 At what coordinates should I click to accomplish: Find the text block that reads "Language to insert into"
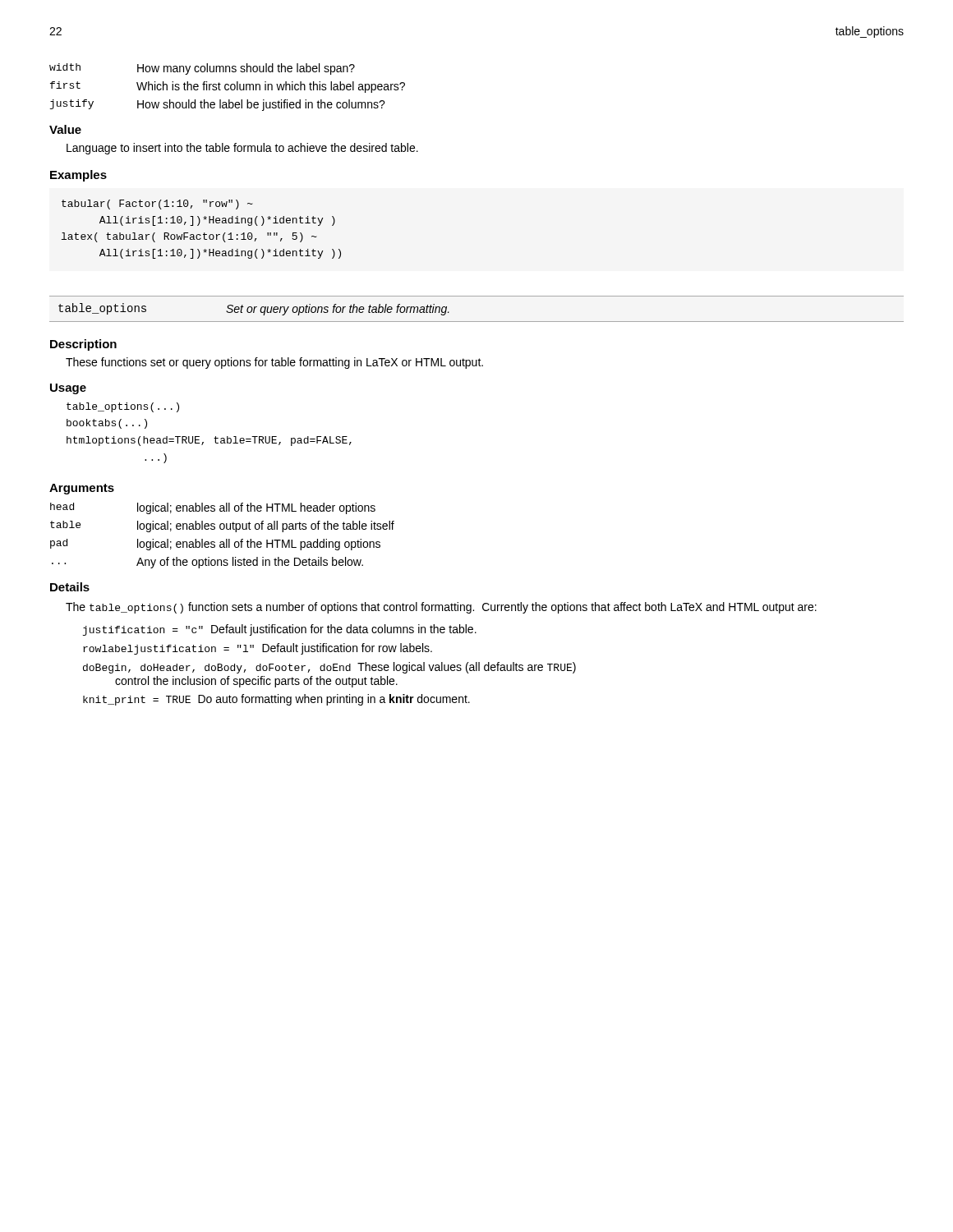click(x=242, y=148)
